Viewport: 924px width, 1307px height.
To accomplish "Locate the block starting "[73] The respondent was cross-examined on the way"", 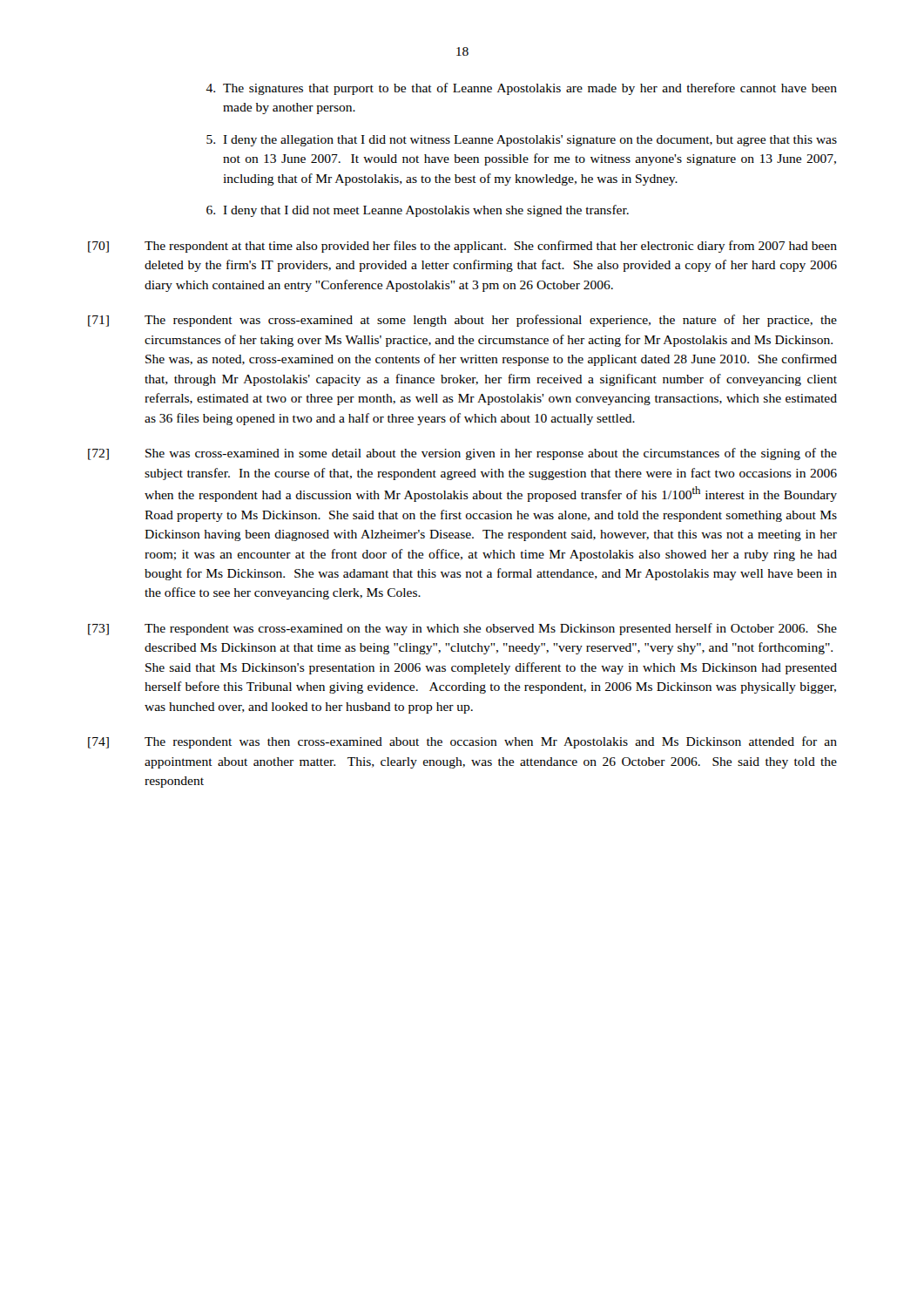I will tap(462, 668).
